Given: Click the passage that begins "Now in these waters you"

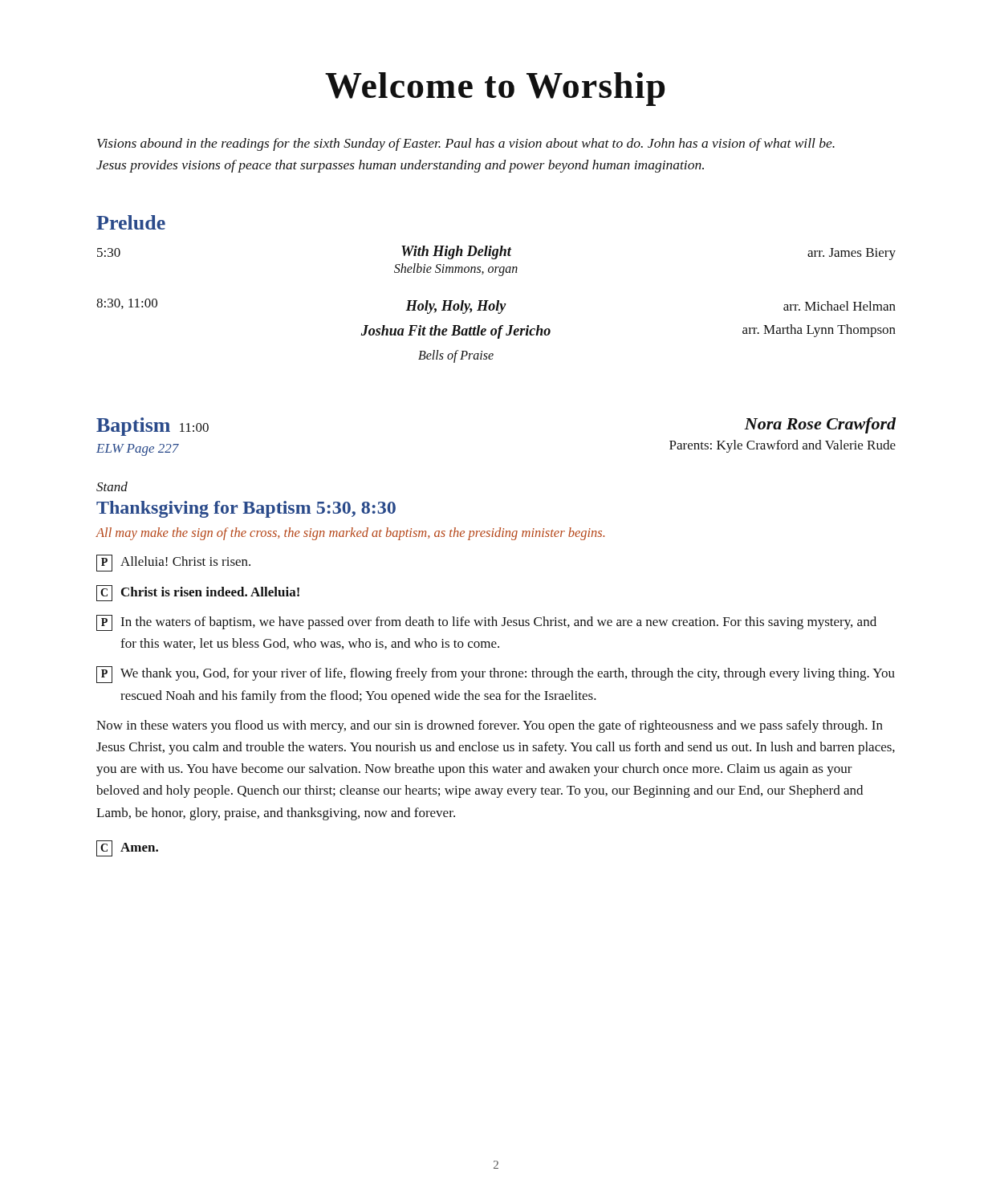Looking at the screenshot, I should point(496,769).
